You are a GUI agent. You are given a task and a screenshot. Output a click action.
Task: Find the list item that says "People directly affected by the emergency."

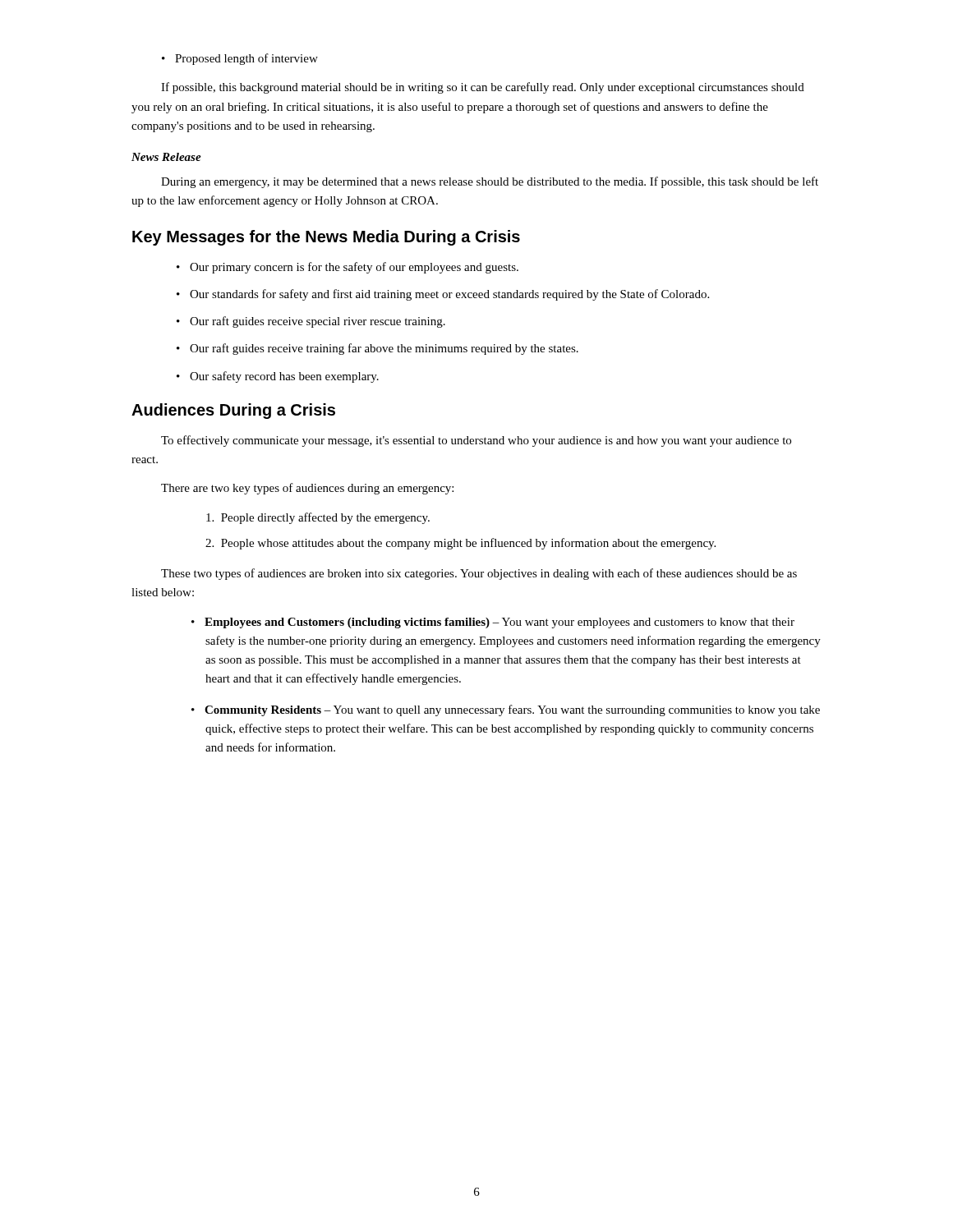coord(318,517)
